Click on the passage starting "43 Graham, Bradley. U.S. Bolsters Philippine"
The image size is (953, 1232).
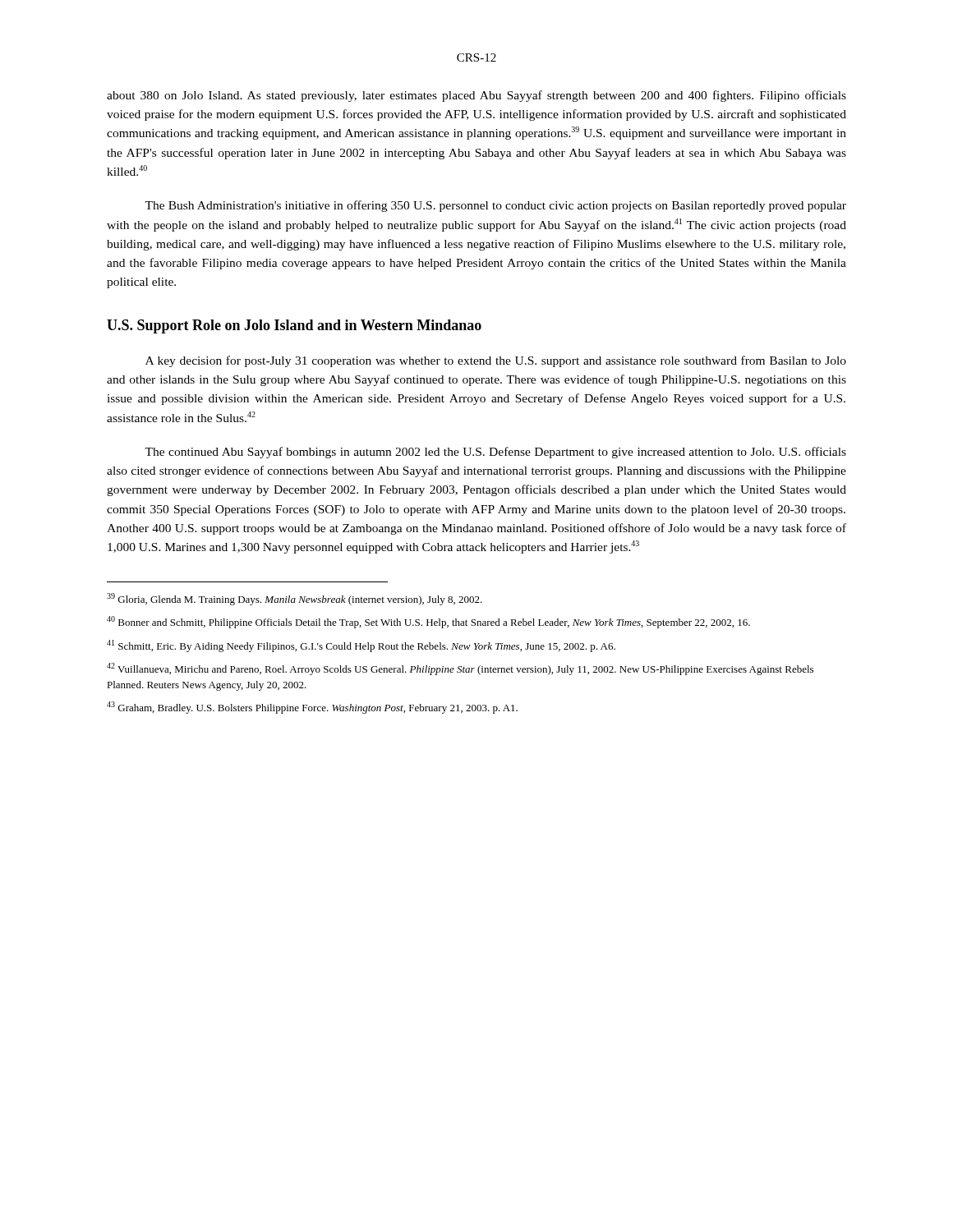click(313, 707)
